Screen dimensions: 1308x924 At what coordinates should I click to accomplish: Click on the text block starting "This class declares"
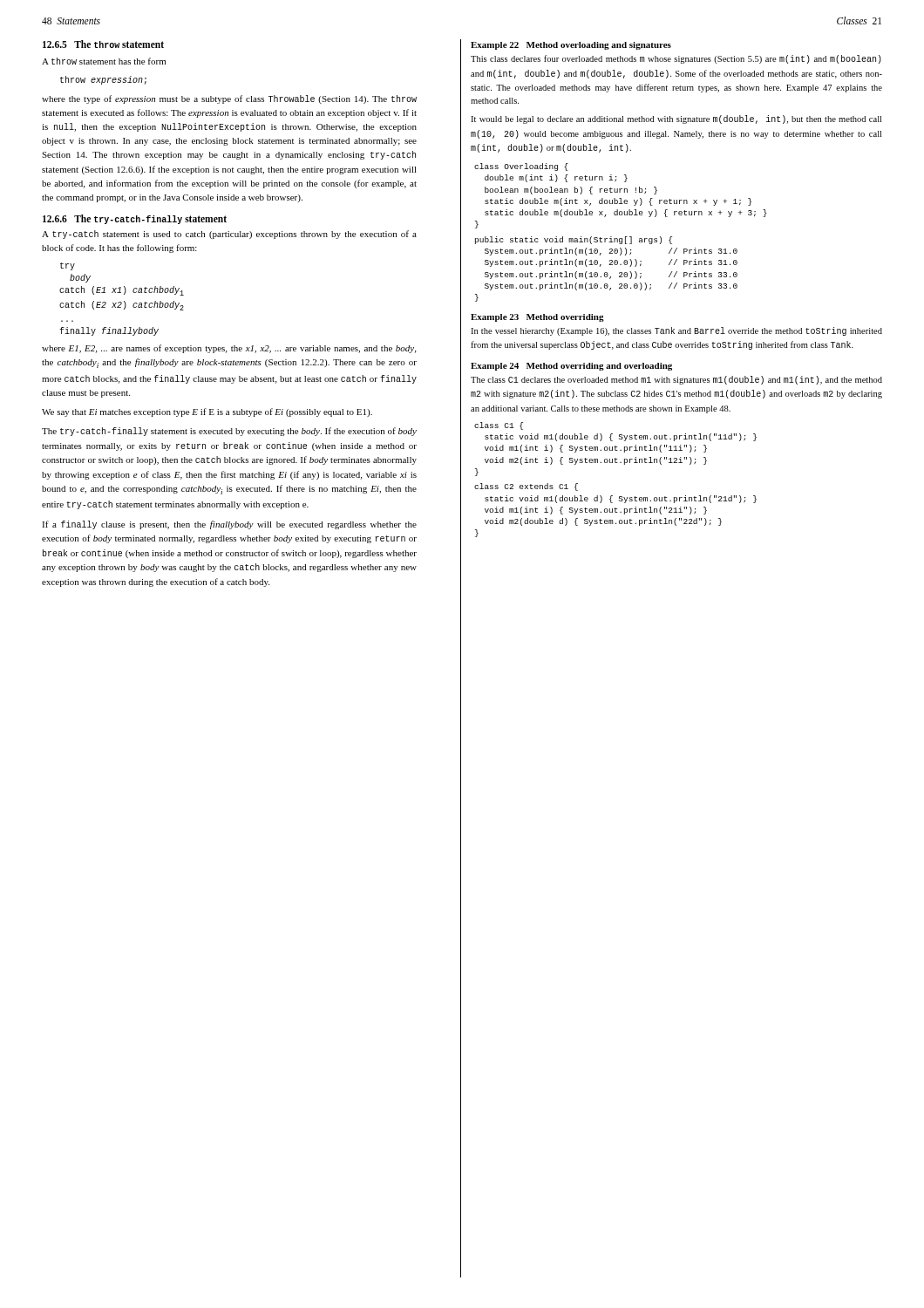point(676,80)
